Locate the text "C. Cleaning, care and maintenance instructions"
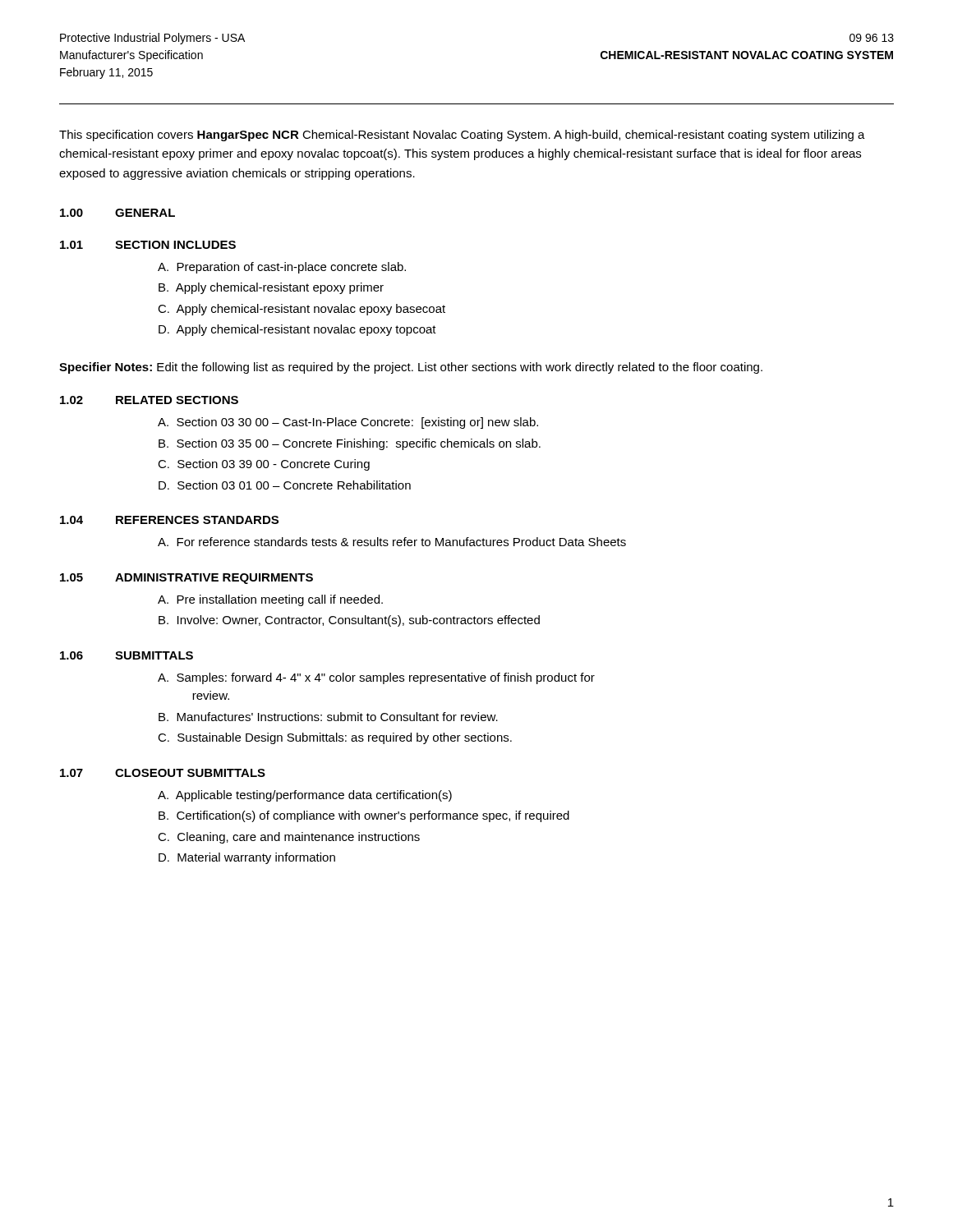This screenshot has height=1232, width=953. [289, 836]
